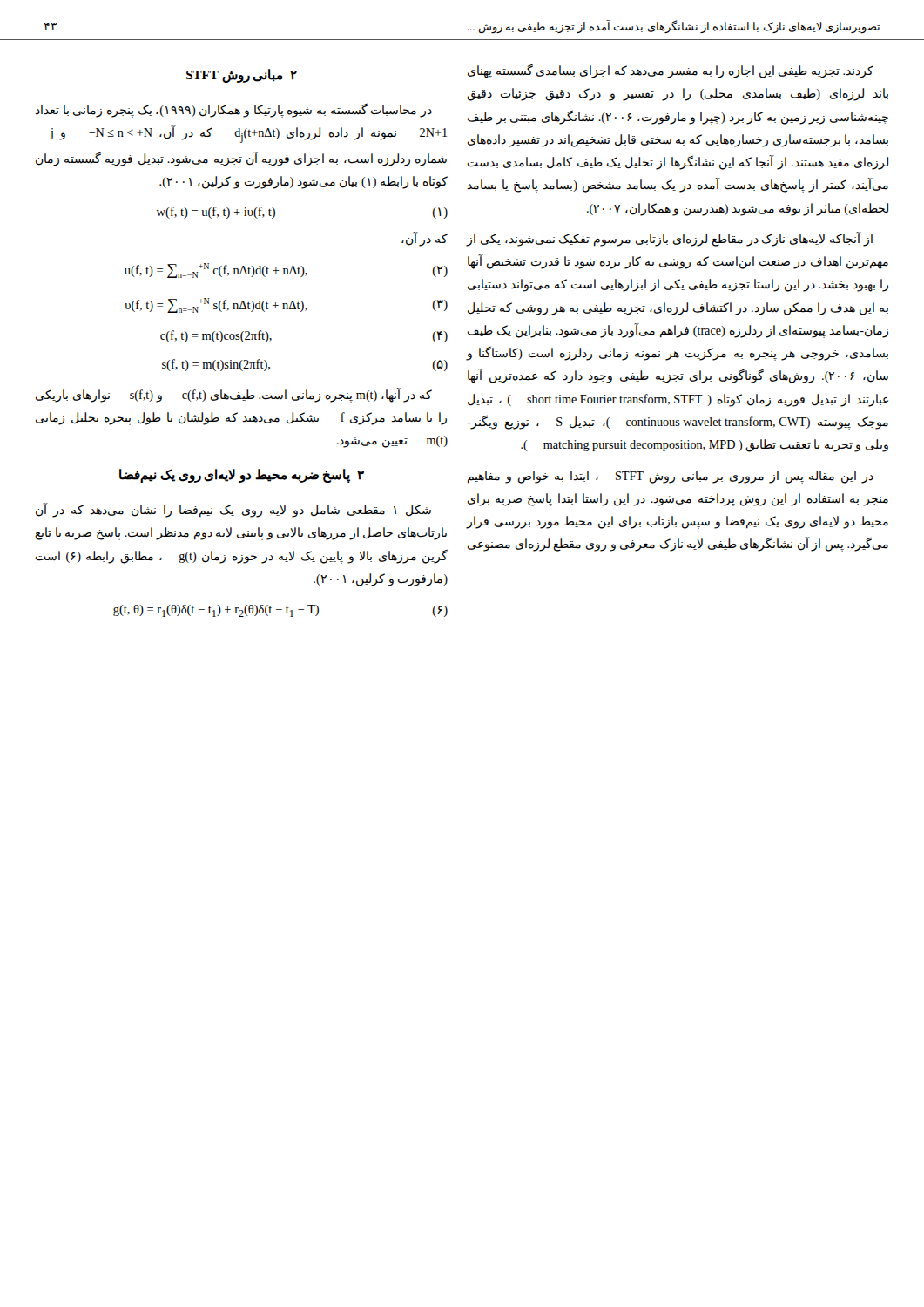Viewport: 924px width, 1307px height.
Task: Find the formula with the text "w(f, t) ="
Action: [241, 212]
